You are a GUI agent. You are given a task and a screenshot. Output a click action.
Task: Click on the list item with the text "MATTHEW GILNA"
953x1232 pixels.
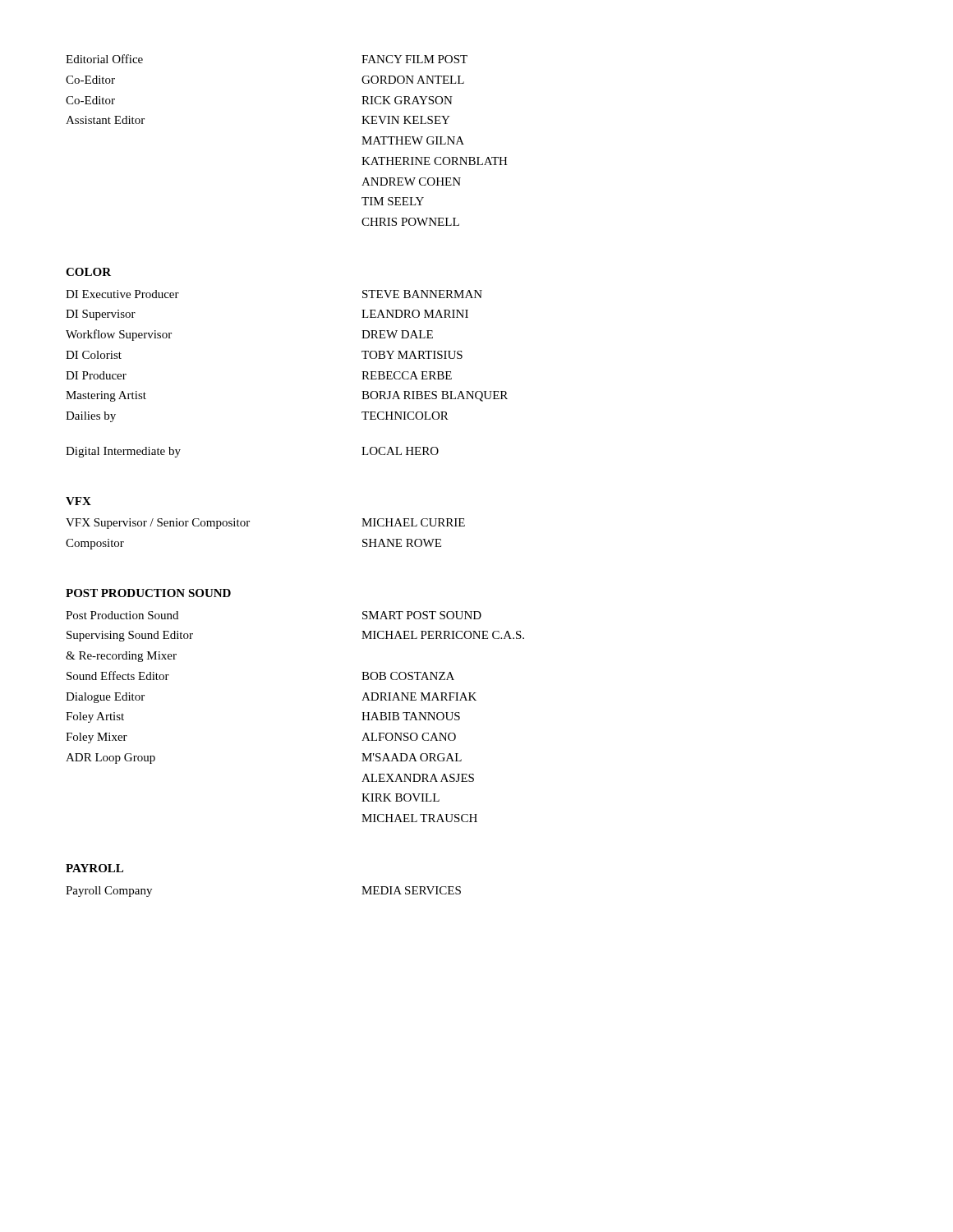click(x=413, y=140)
